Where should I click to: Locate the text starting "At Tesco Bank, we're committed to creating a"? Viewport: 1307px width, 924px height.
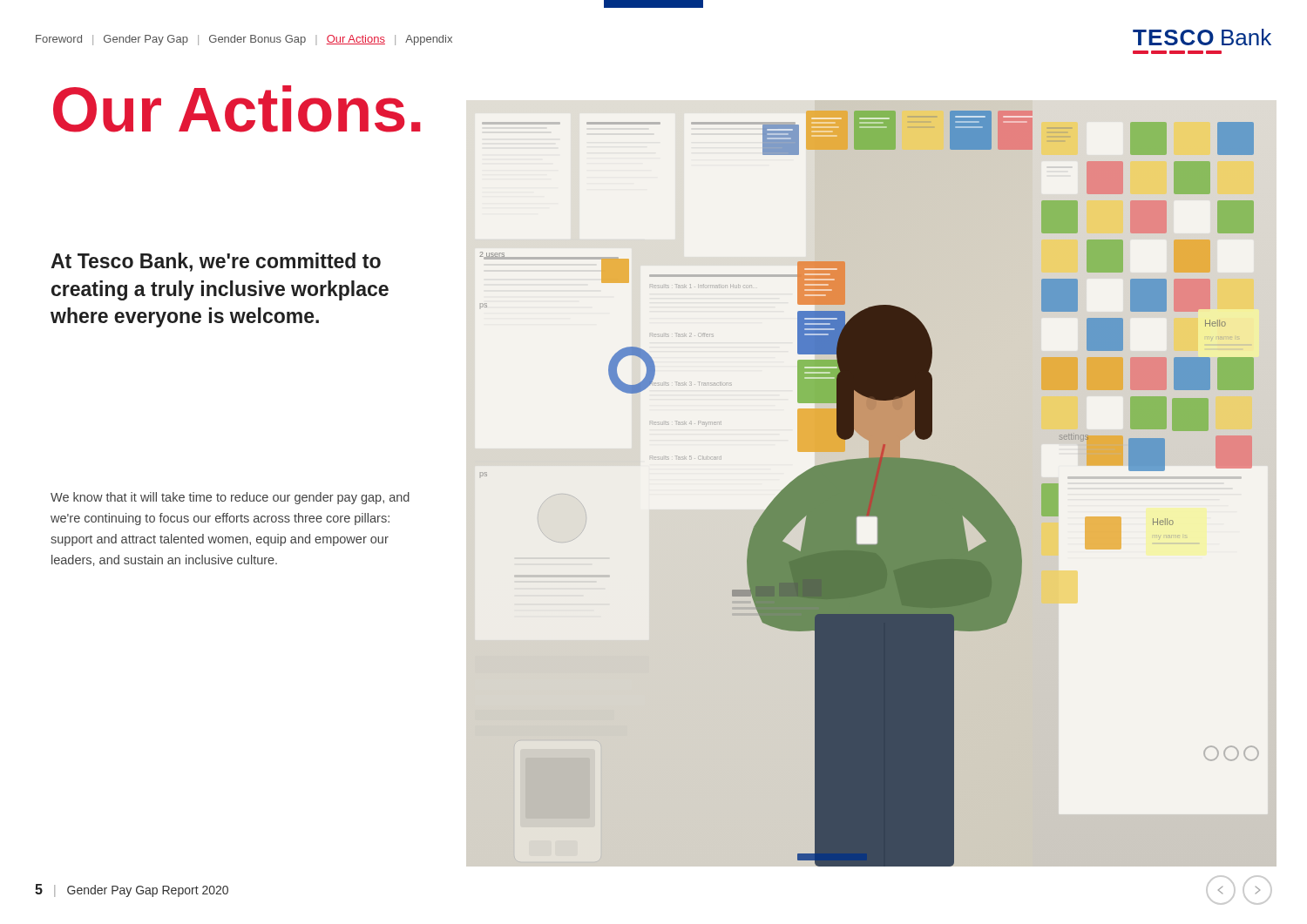[220, 289]
